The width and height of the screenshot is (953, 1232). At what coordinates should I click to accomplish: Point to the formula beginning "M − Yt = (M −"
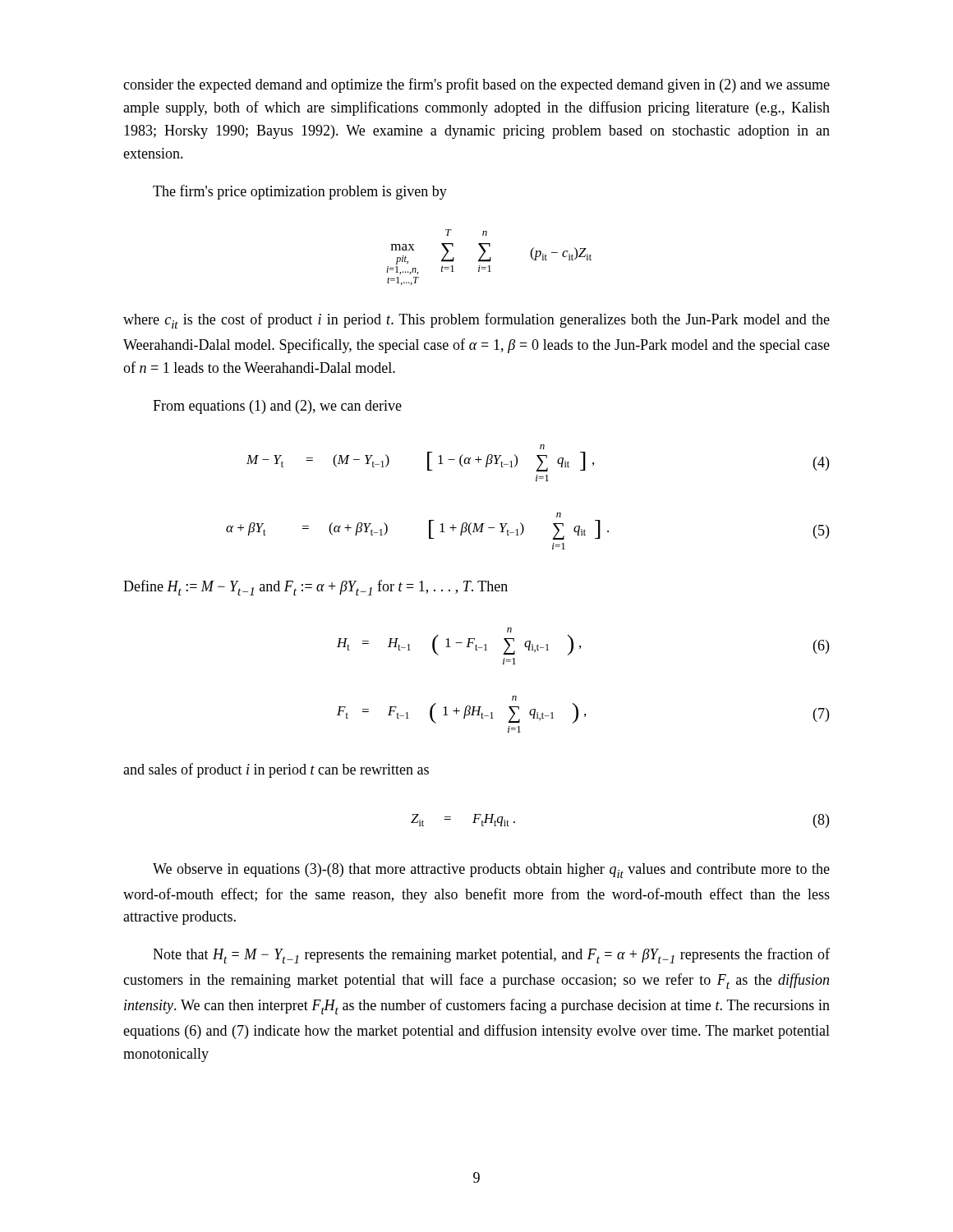click(476, 463)
